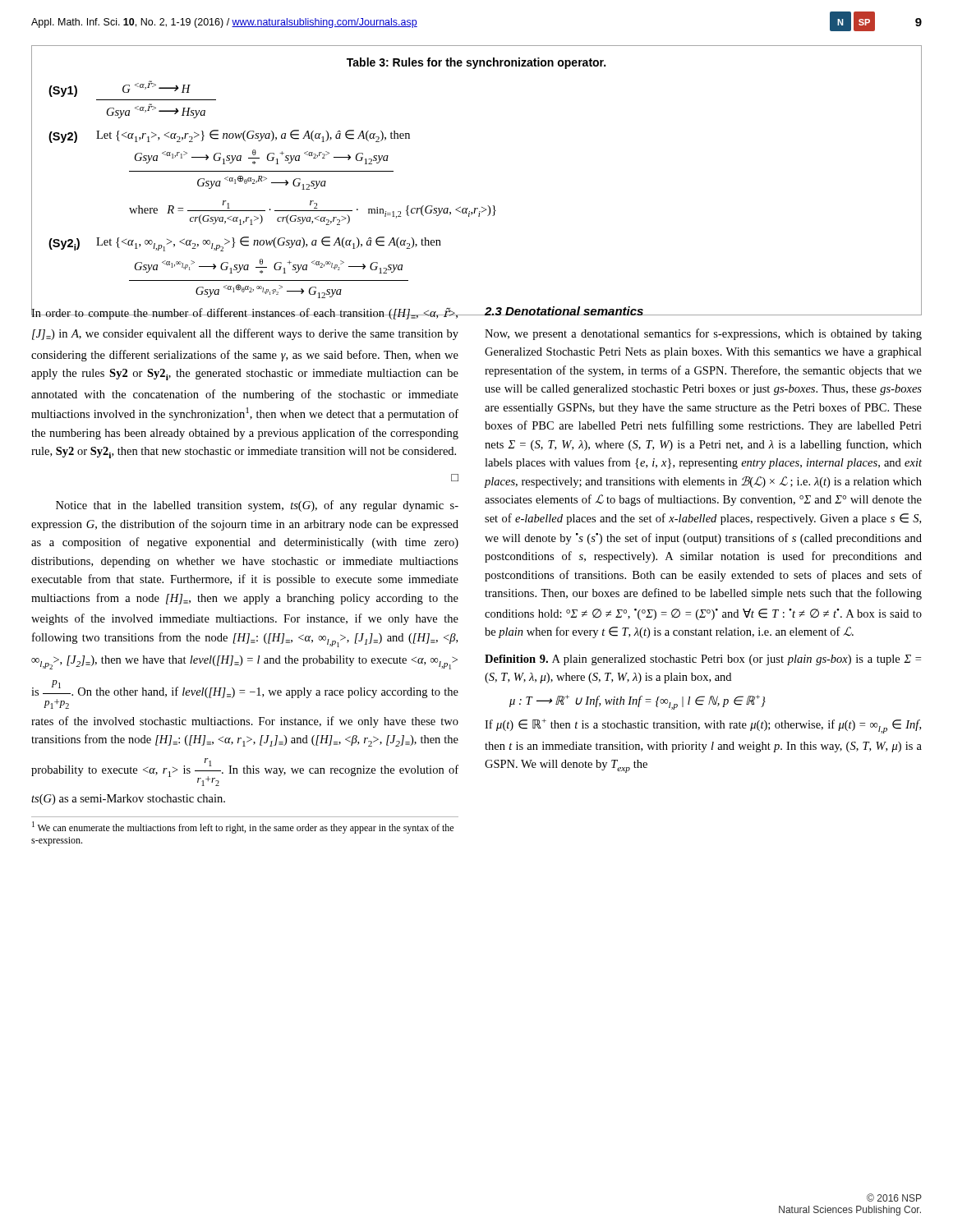
Task: Point to the region starting "Notice that in the labelled transition"
Action: [x=245, y=652]
